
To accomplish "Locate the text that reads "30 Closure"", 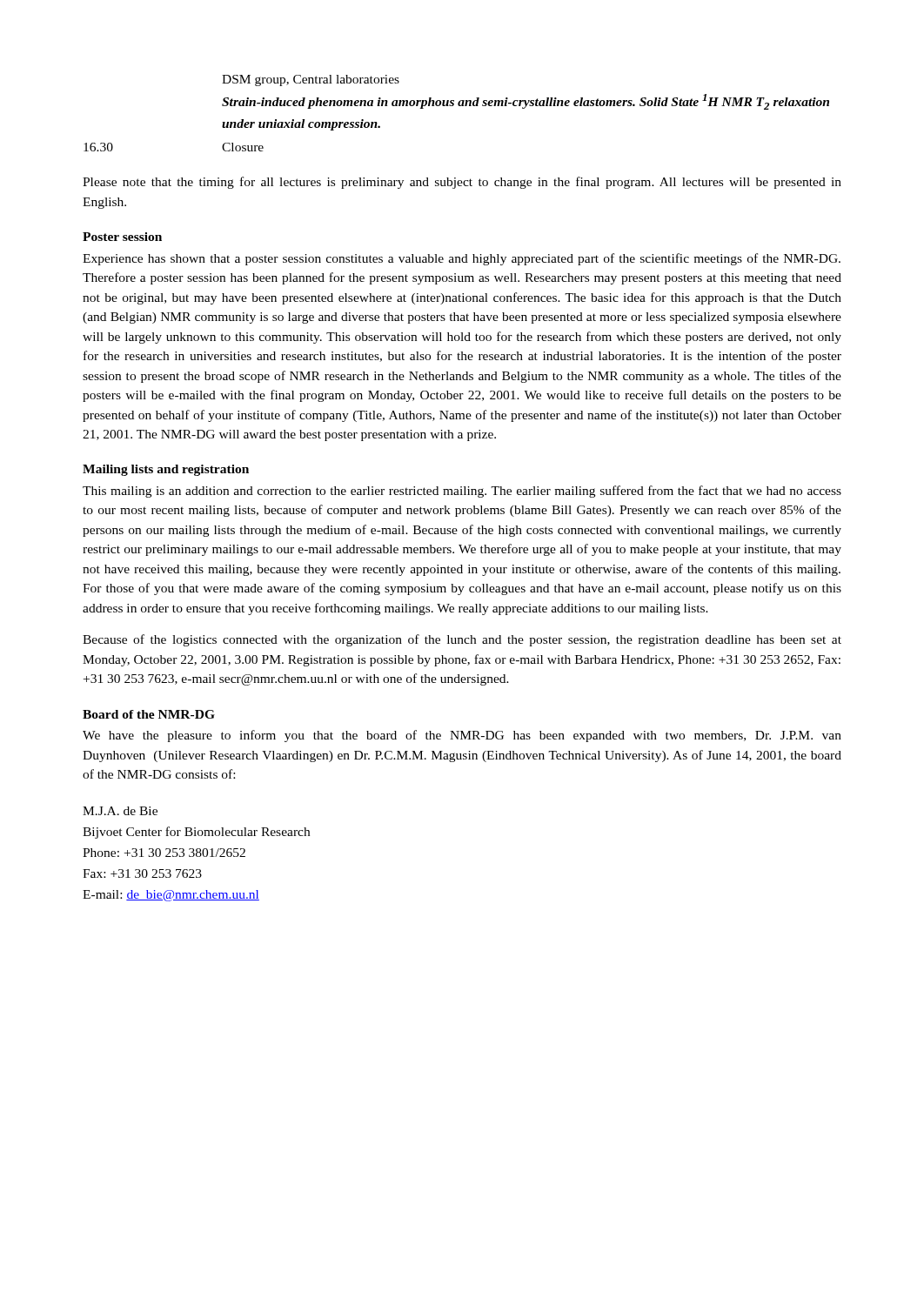I will pos(103,147).
